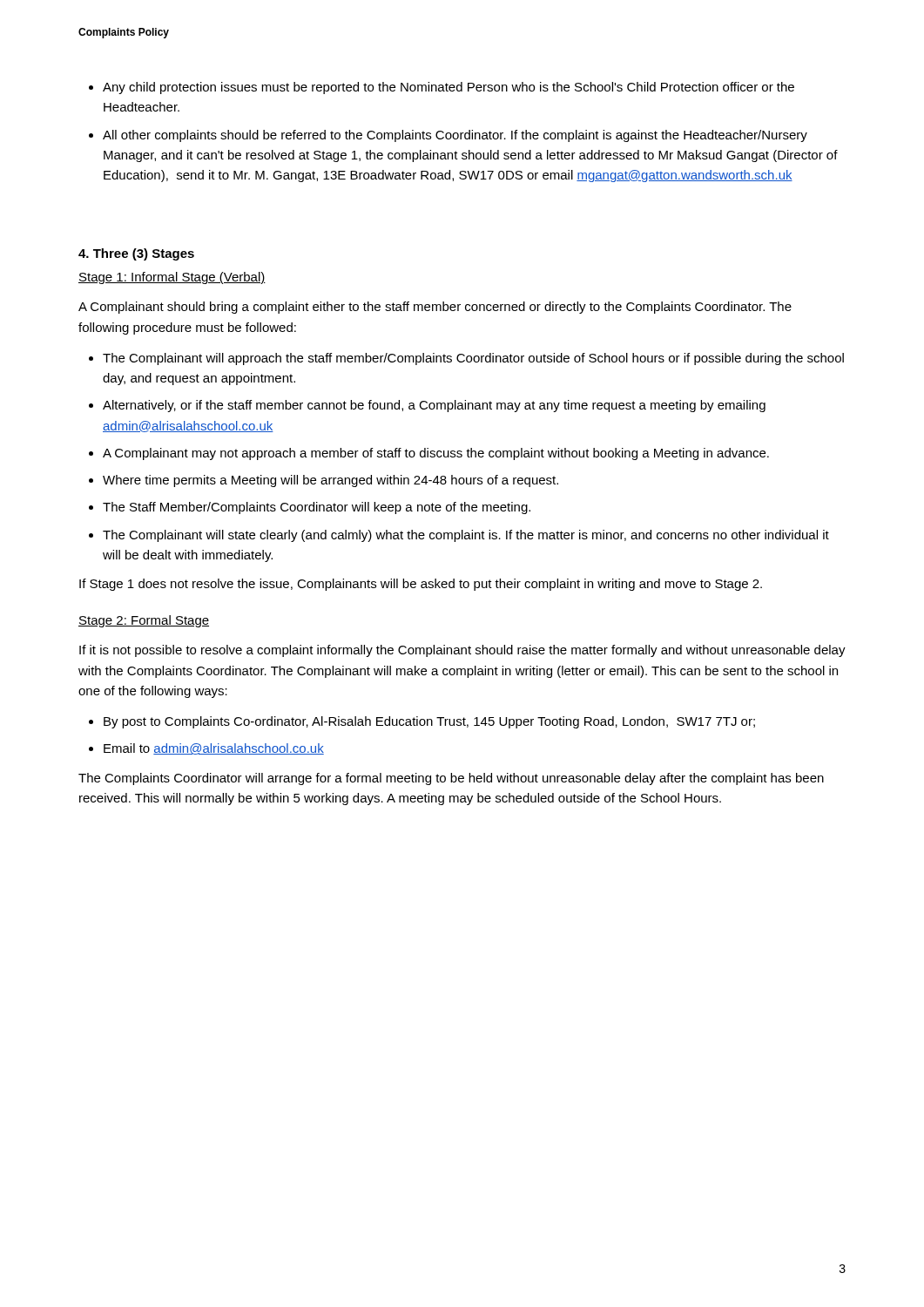Click the passage that begins "The Complaints Coordinator will arrange for a"
Image resolution: width=924 pixels, height=1307 pixels.
click(x=451, y=787)
